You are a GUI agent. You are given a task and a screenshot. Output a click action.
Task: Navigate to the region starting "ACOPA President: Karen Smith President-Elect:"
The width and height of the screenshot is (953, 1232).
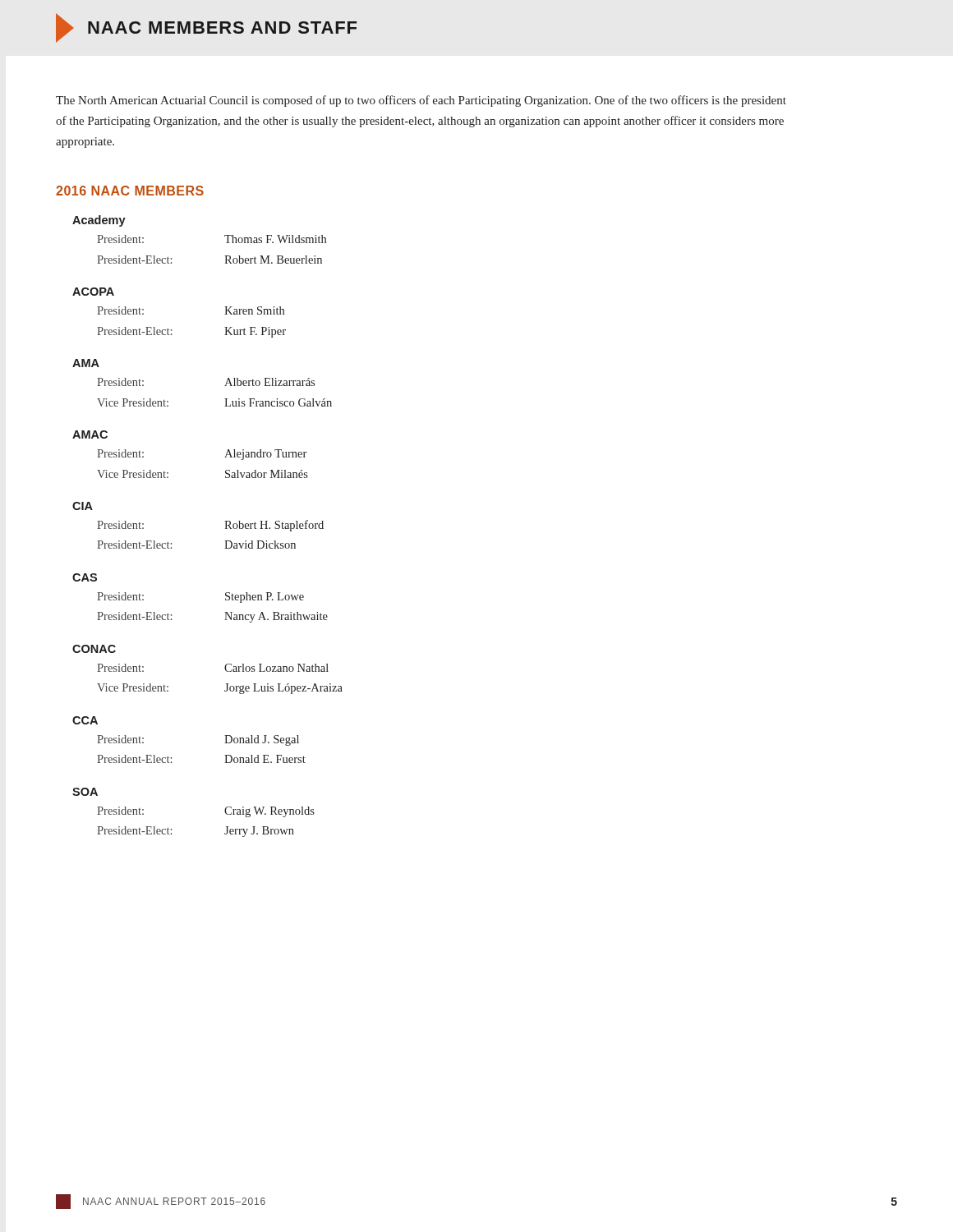coord(93,292)
